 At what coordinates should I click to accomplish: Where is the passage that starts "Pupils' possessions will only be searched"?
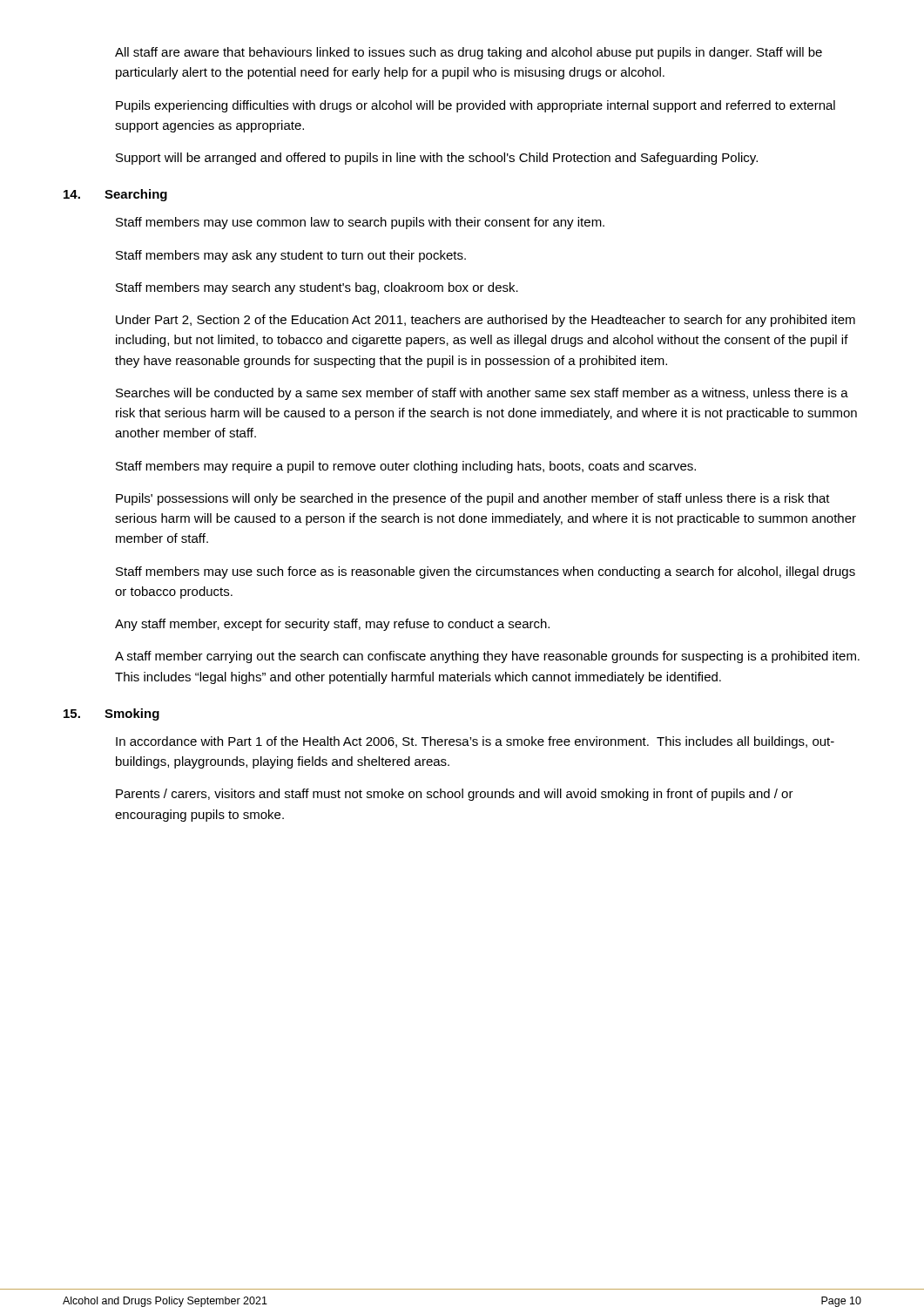(486, 518)
